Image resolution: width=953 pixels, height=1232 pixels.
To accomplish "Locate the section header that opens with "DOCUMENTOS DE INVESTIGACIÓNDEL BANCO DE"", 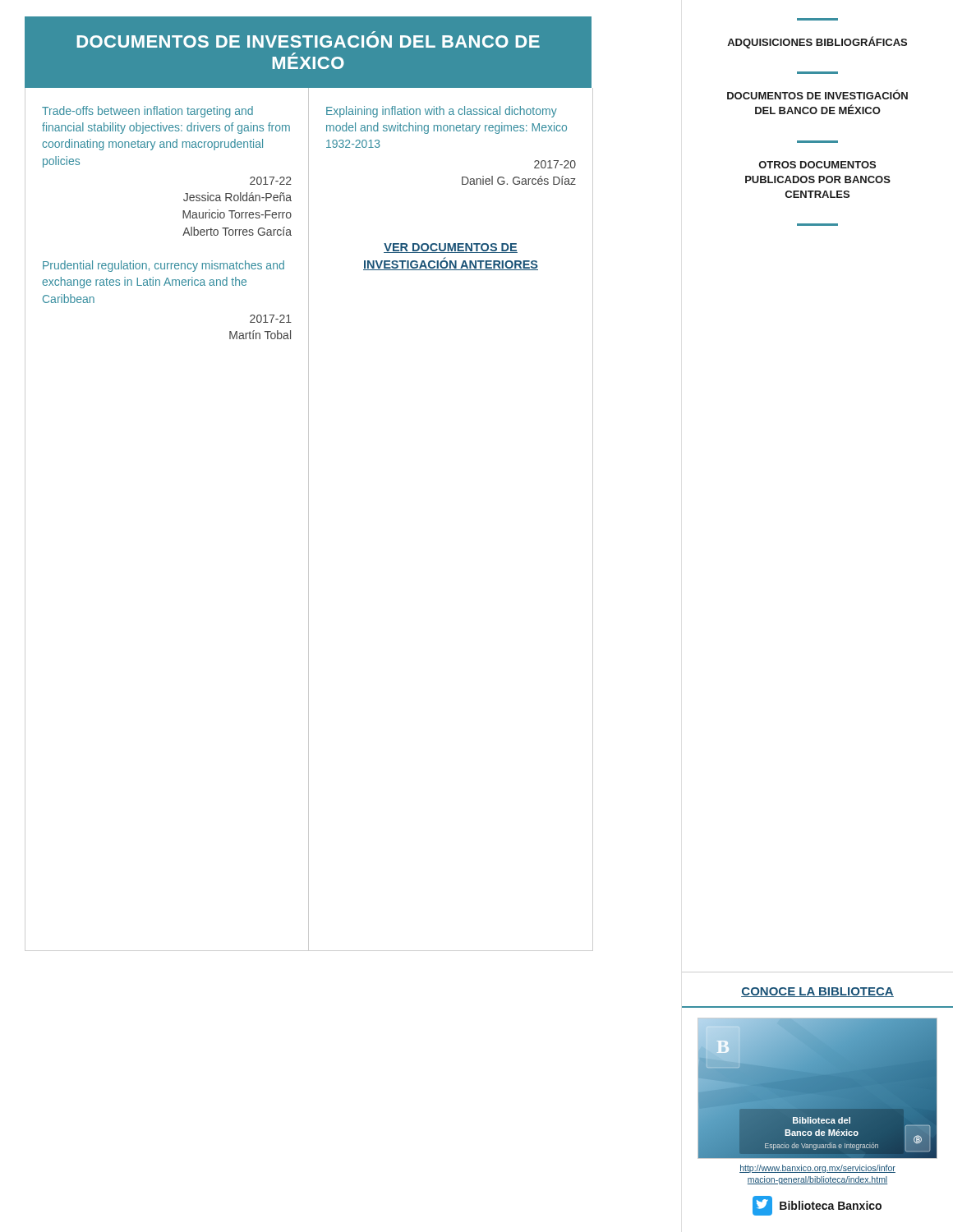I will coord(817,103).
